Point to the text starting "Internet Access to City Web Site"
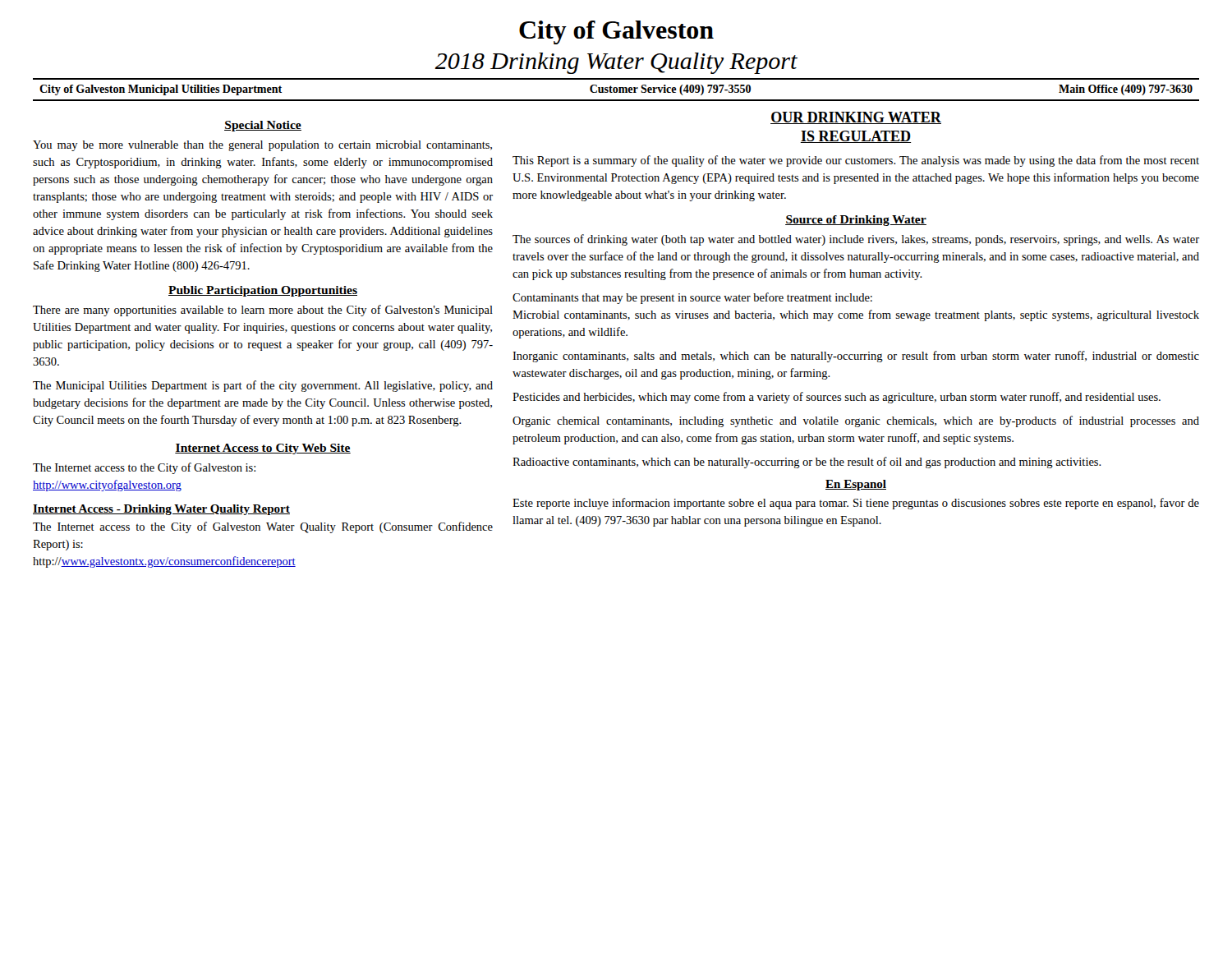Image resolution: width=1232 pixels, height=953 pixels. [263, 448]
